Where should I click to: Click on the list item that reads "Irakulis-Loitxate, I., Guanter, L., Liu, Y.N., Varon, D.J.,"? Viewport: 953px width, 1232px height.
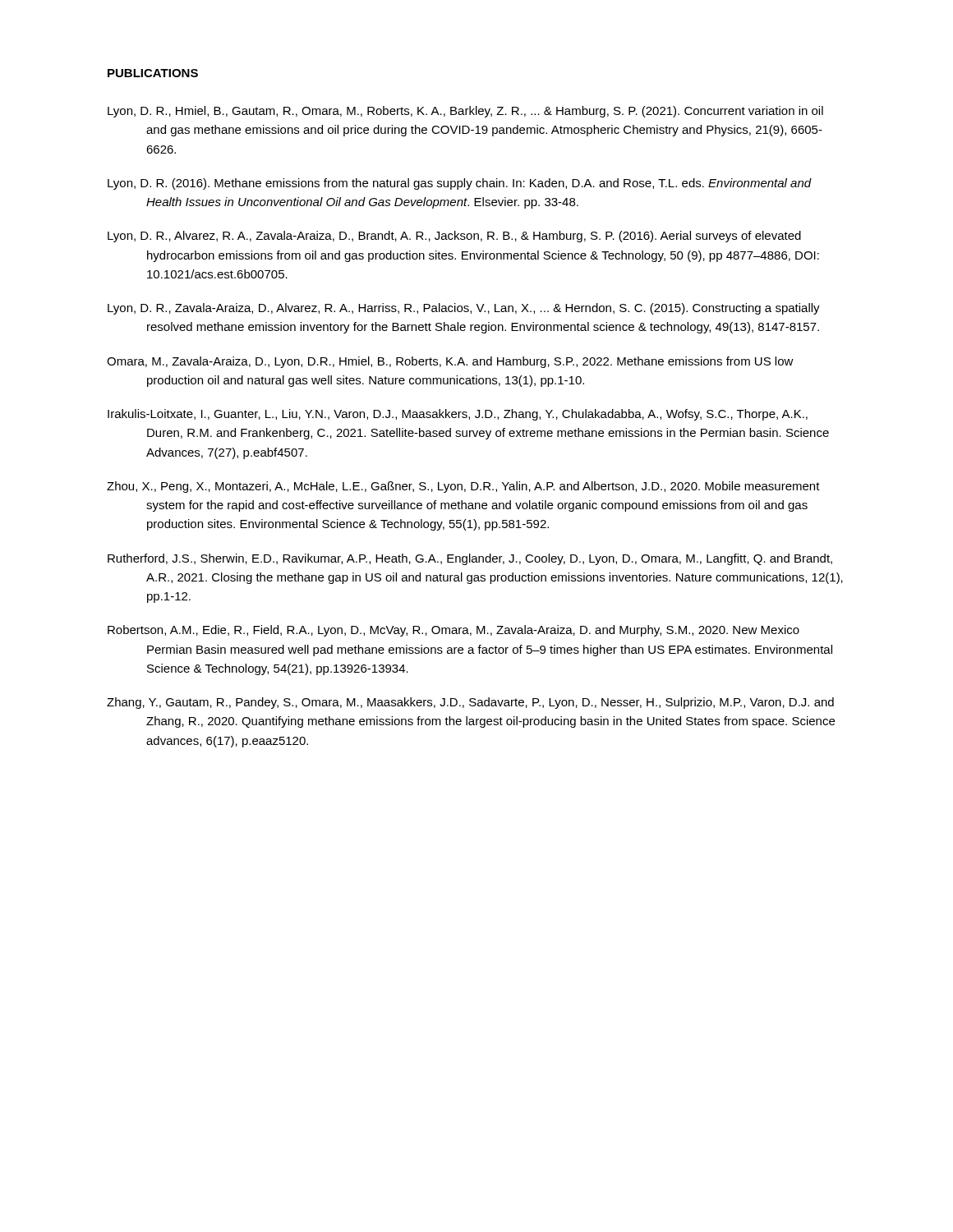coord(476,433)
